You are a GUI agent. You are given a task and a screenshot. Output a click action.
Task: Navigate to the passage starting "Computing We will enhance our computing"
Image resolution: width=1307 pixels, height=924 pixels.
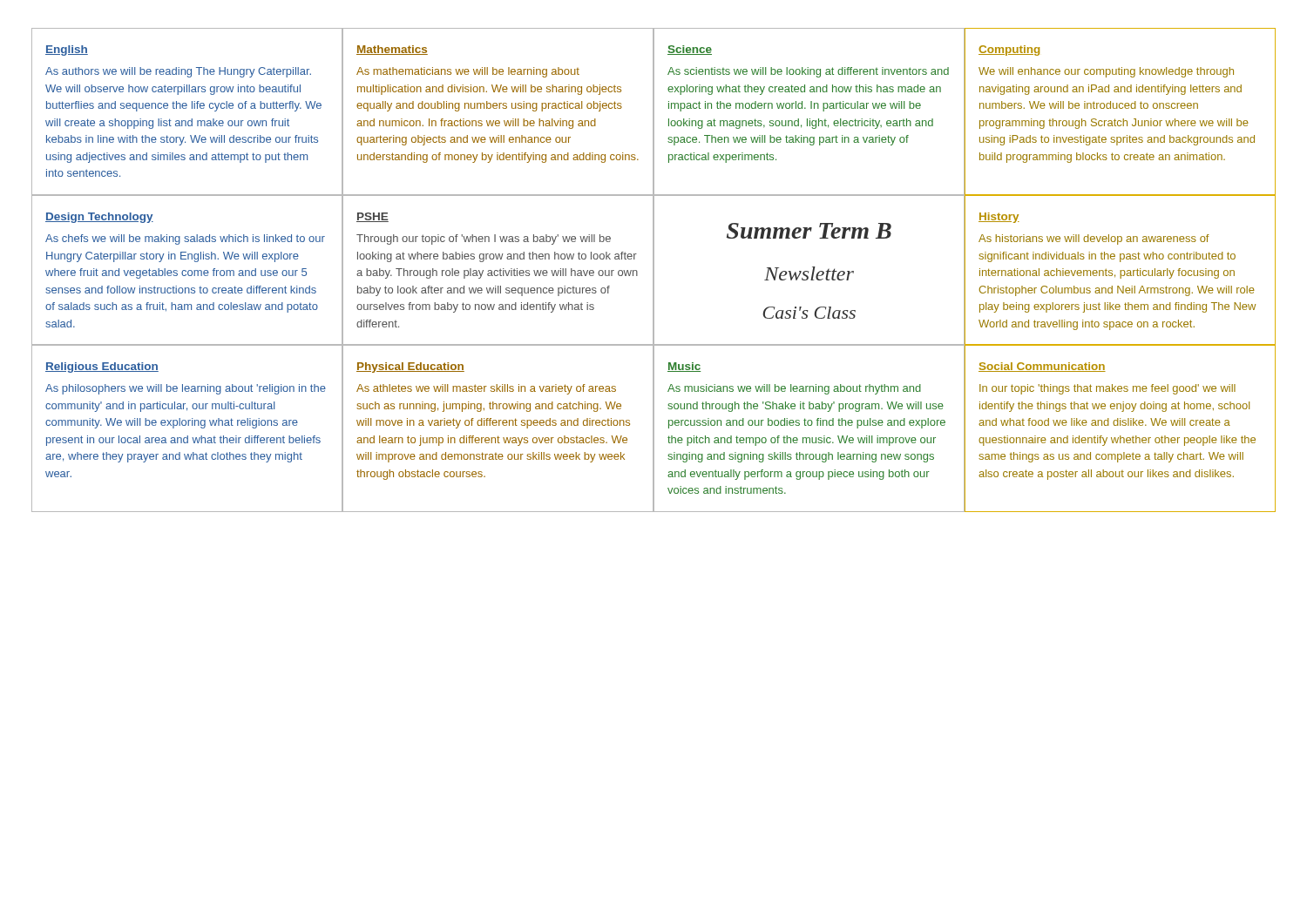click(x=1120, y=102)
